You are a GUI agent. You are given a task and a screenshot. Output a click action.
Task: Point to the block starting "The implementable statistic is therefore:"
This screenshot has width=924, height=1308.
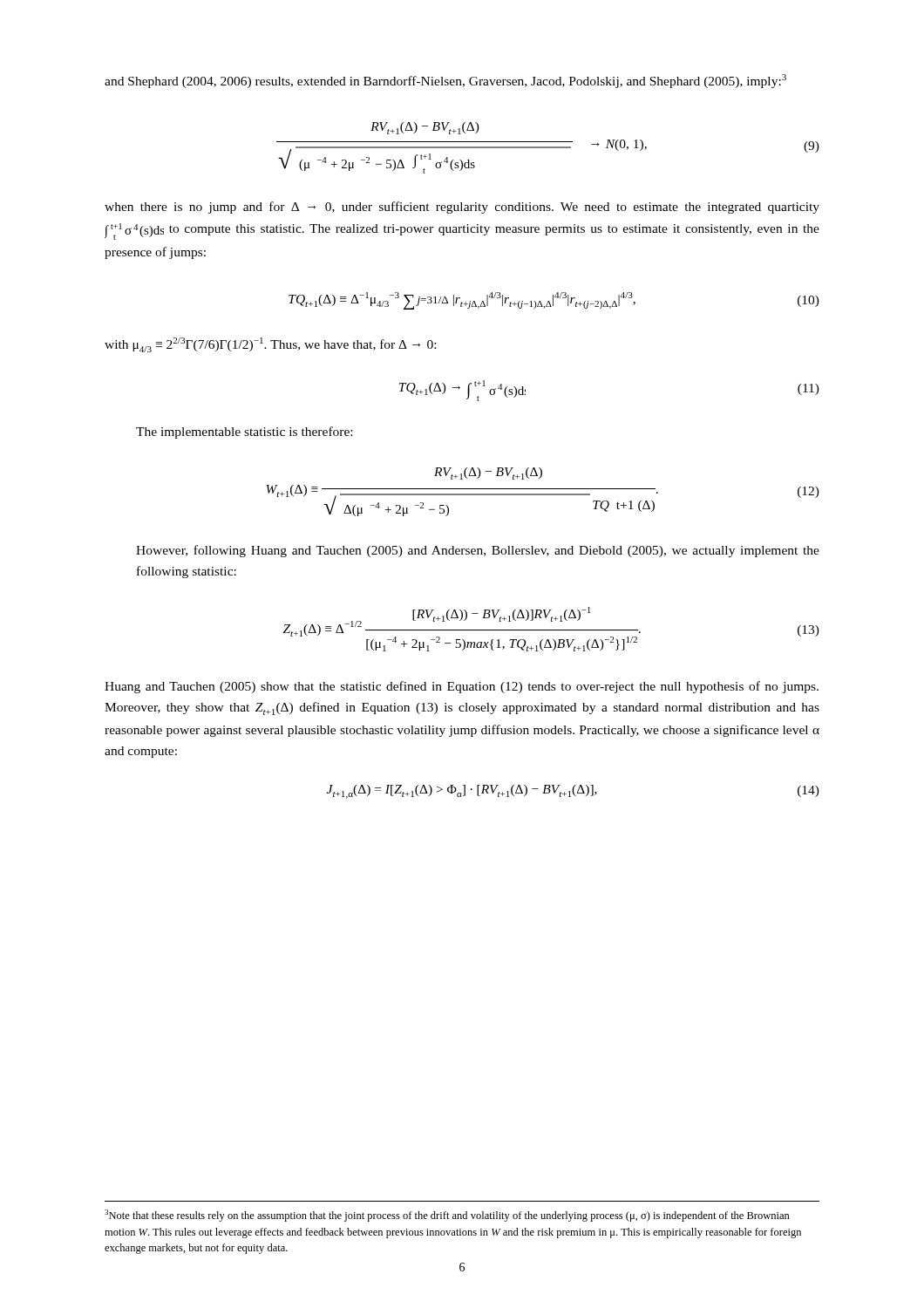tap(245, 432)
